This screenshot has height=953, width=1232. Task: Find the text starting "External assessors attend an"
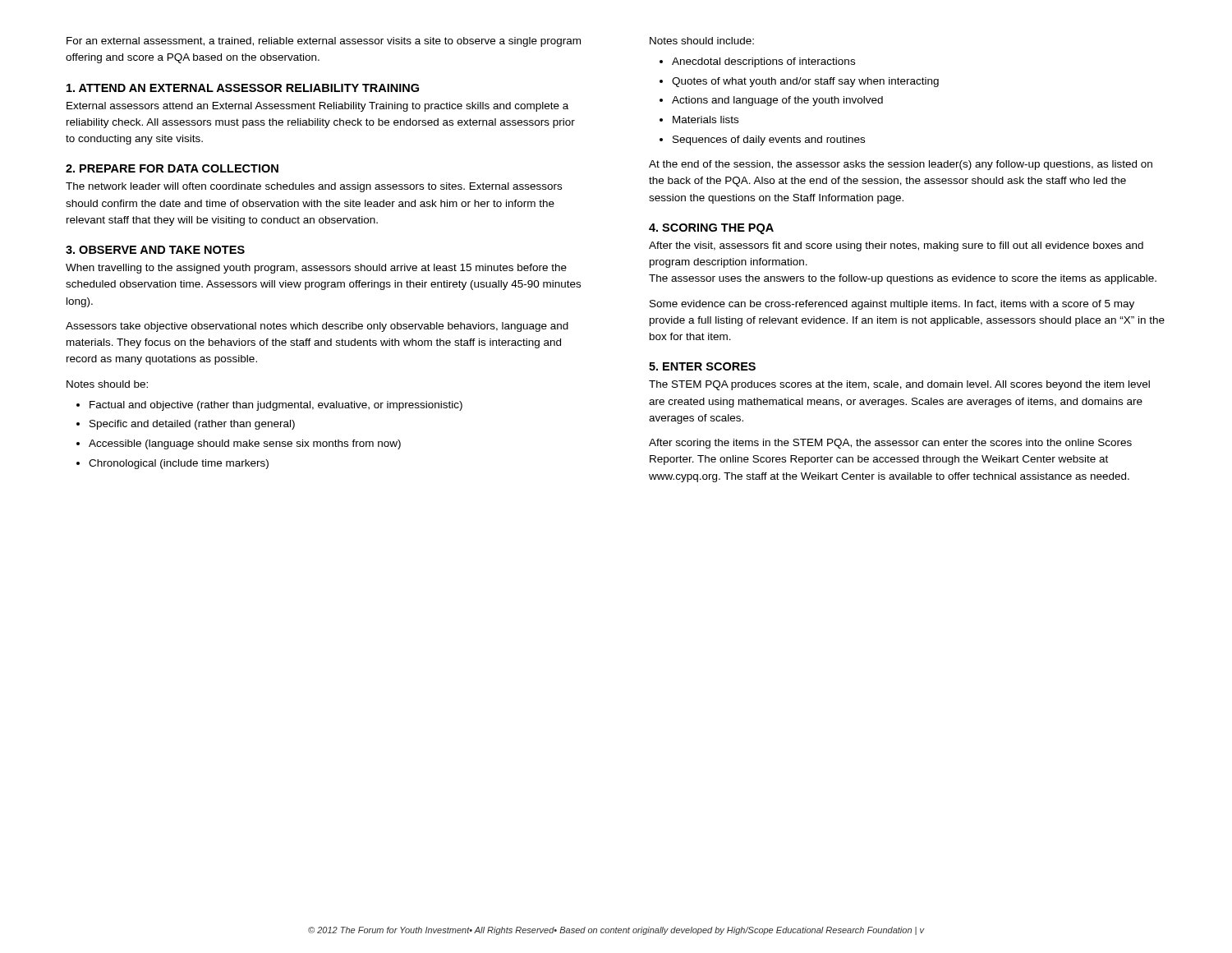pos(320,122)
